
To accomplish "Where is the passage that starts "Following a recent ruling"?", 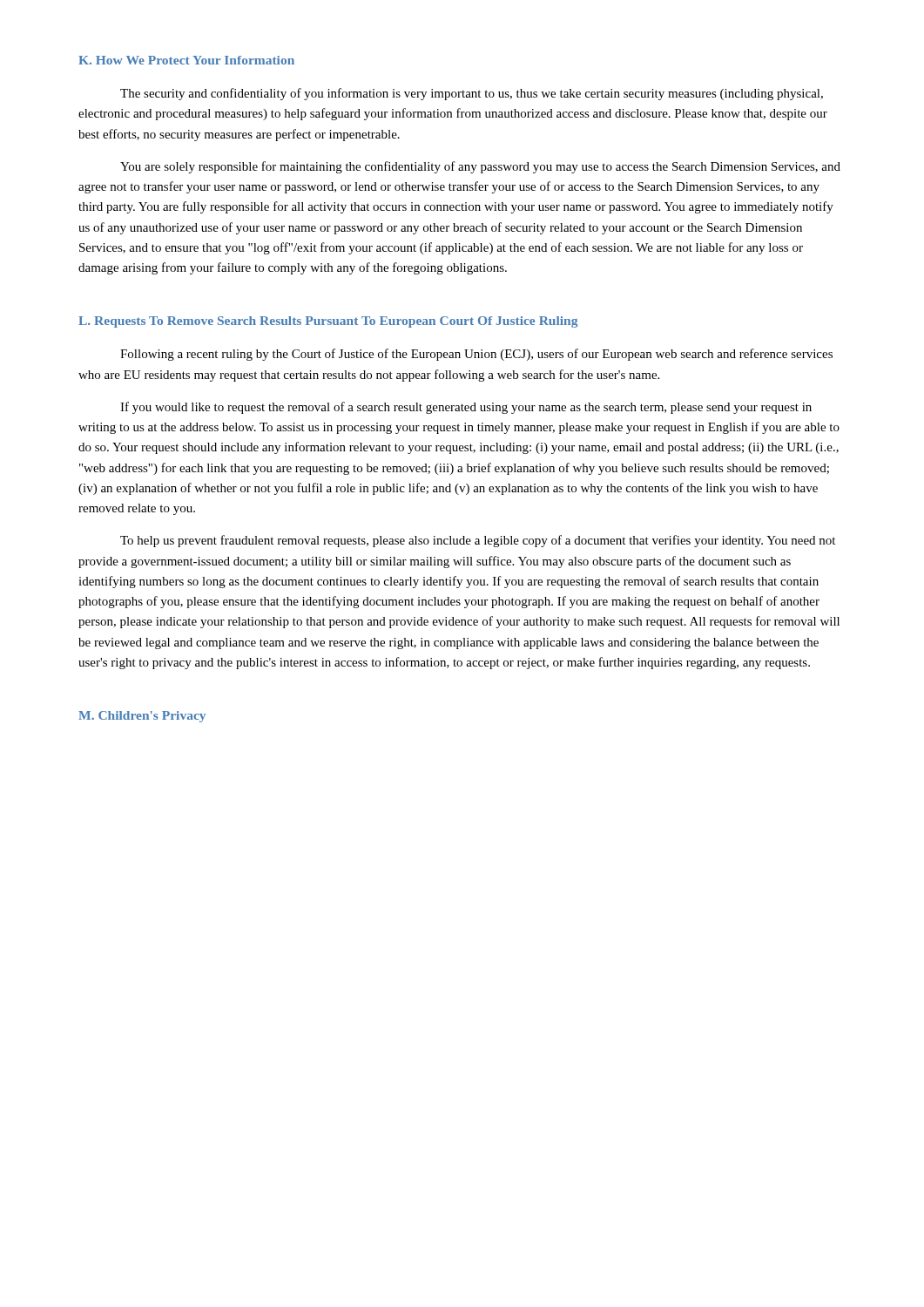I will (x=456, y=364).
